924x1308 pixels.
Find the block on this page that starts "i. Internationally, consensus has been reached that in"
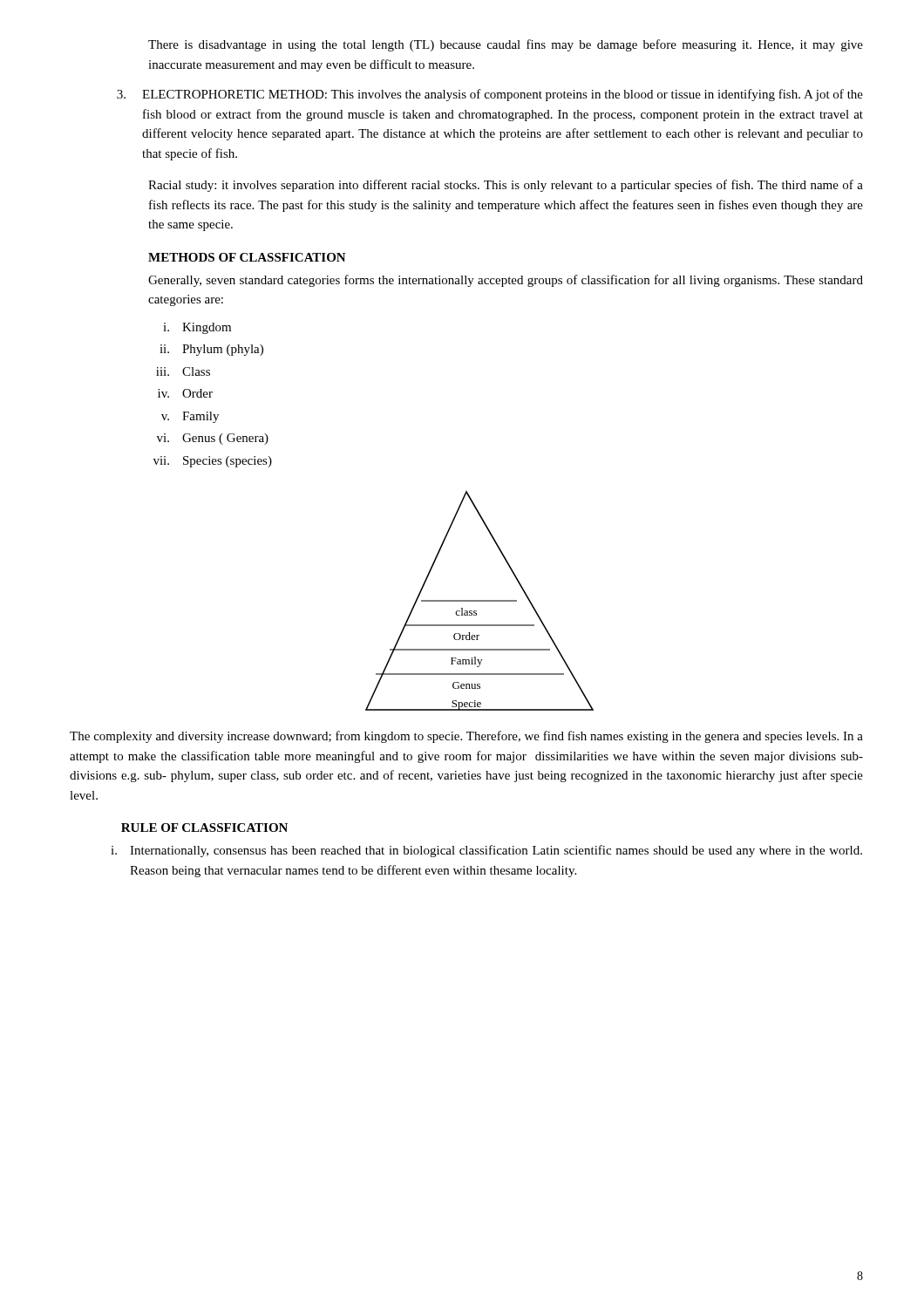[x=466, y=860]
